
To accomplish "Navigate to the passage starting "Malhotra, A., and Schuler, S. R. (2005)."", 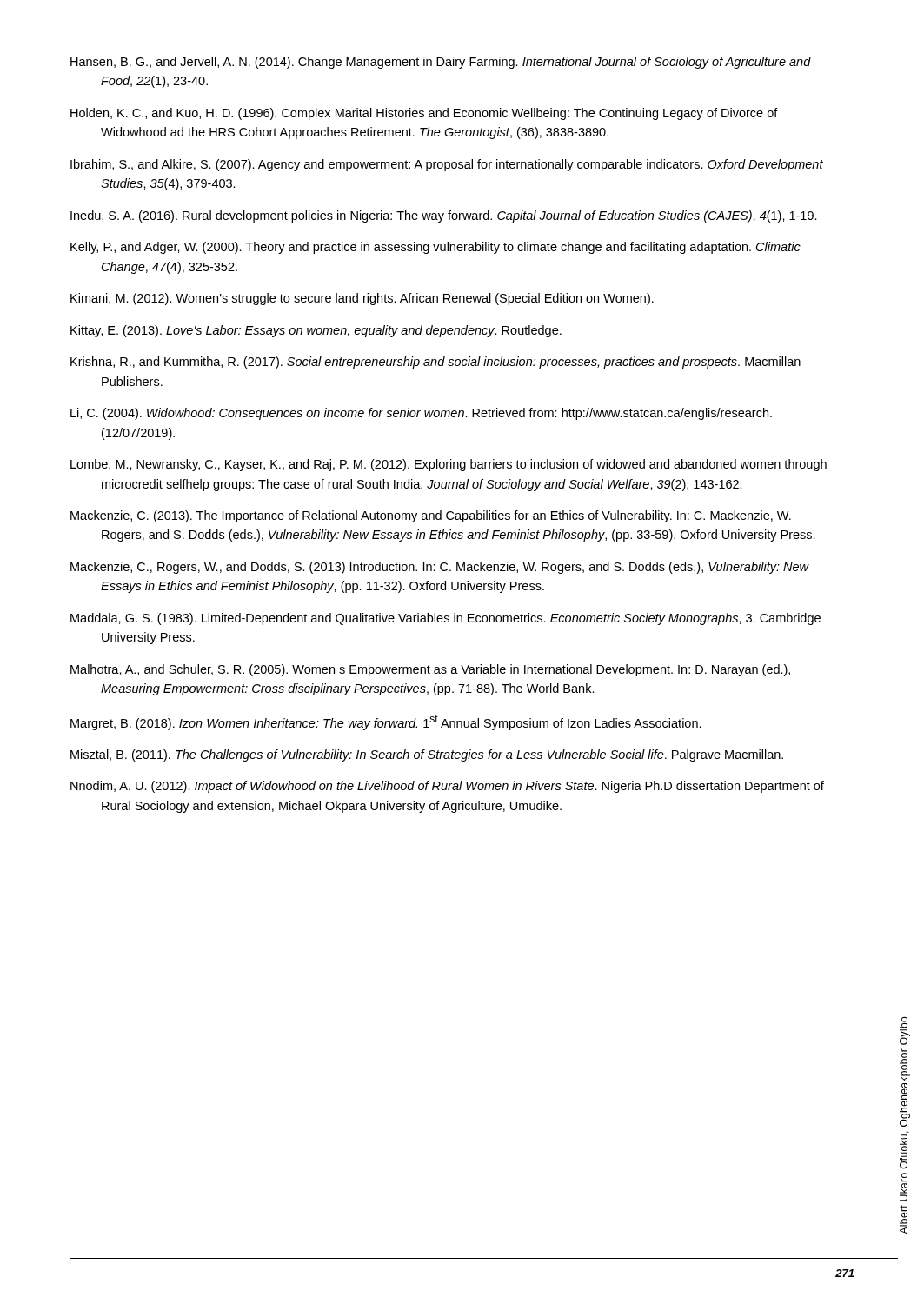I will [x=430, y=679].
